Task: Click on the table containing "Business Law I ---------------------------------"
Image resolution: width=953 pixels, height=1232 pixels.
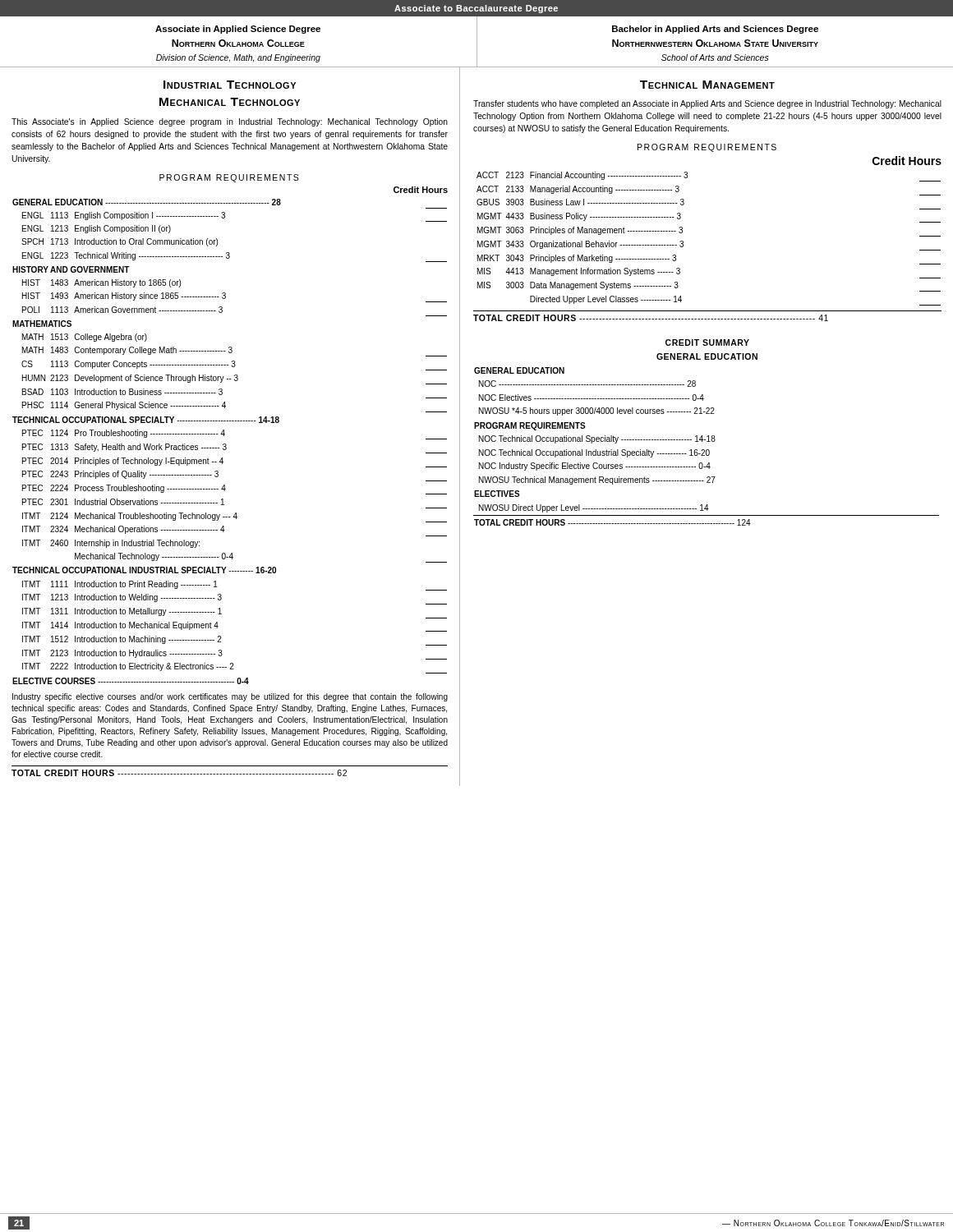Action: (x=707, y=238)
